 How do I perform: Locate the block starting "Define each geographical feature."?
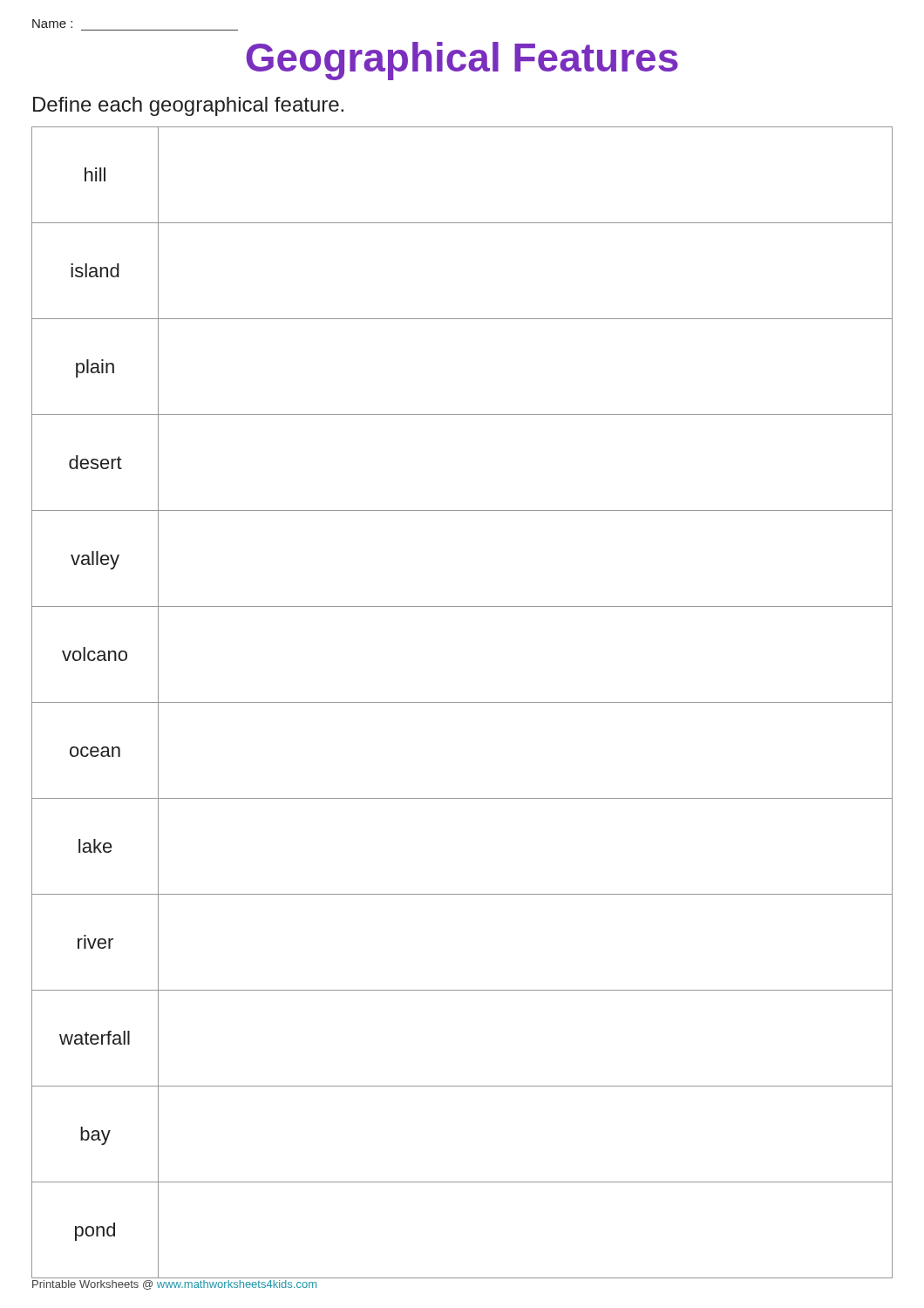tap(188, 104)
